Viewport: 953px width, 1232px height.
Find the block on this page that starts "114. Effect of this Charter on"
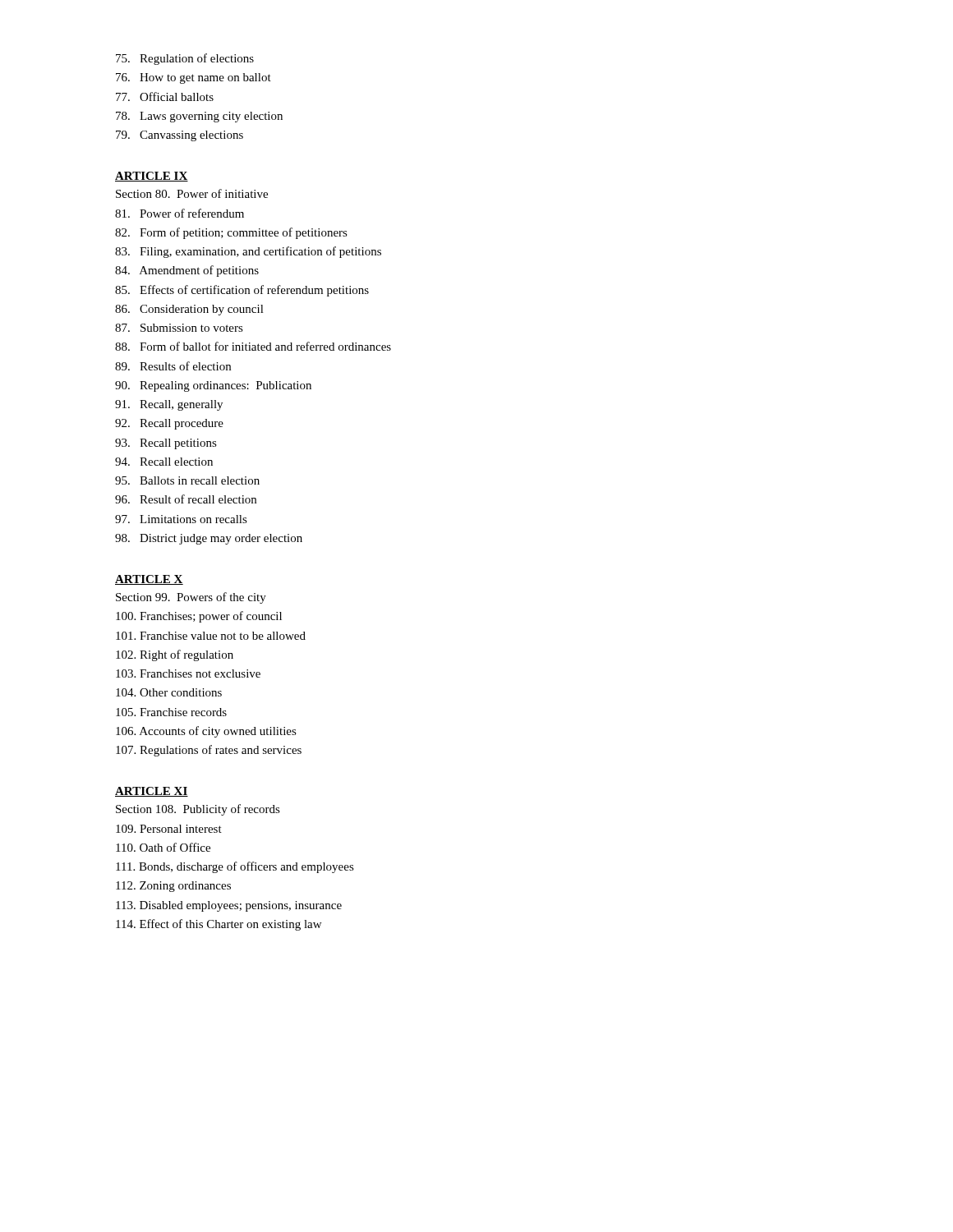218,924
